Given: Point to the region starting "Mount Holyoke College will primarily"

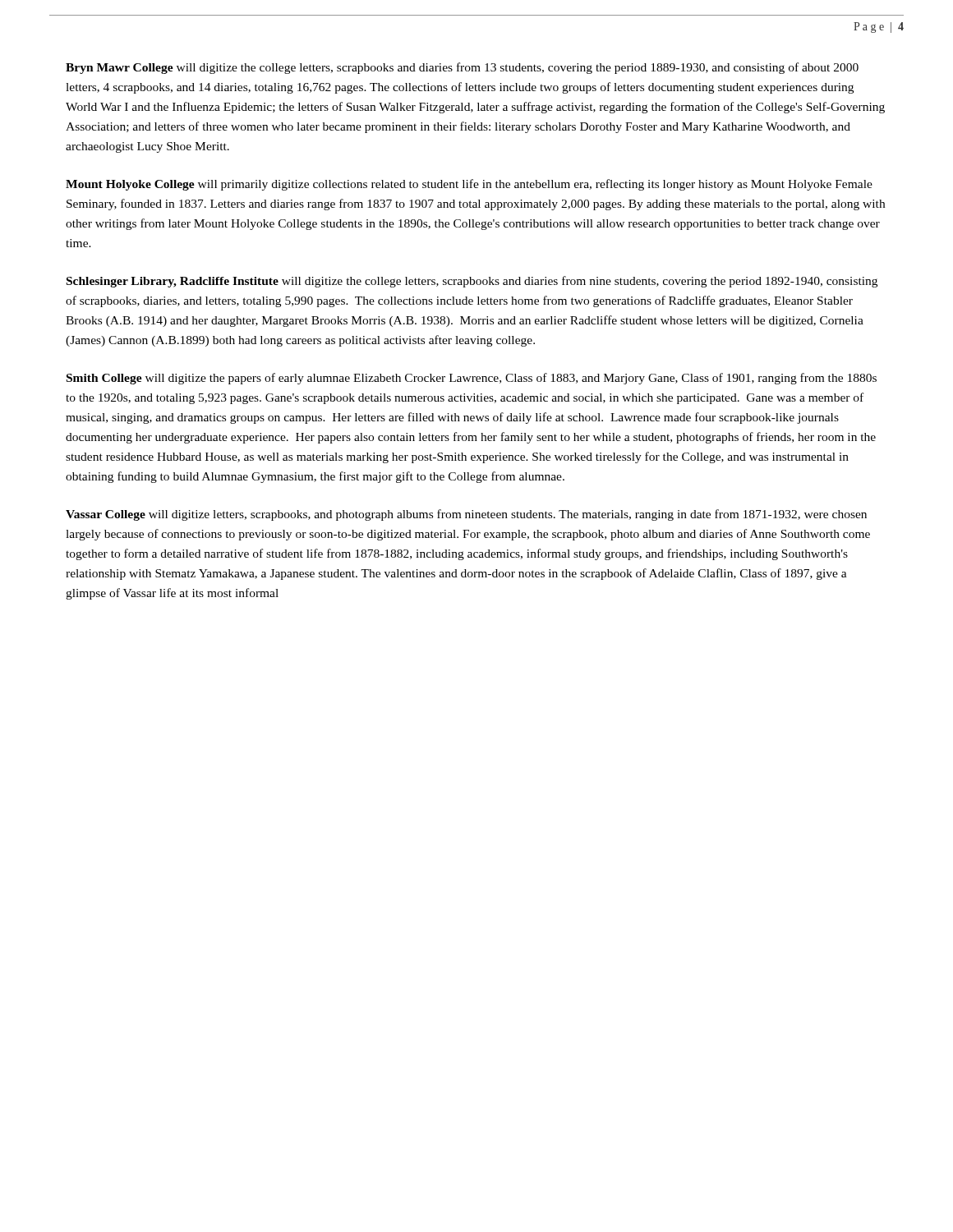Looking at the screenshot, I should (476, 213).
